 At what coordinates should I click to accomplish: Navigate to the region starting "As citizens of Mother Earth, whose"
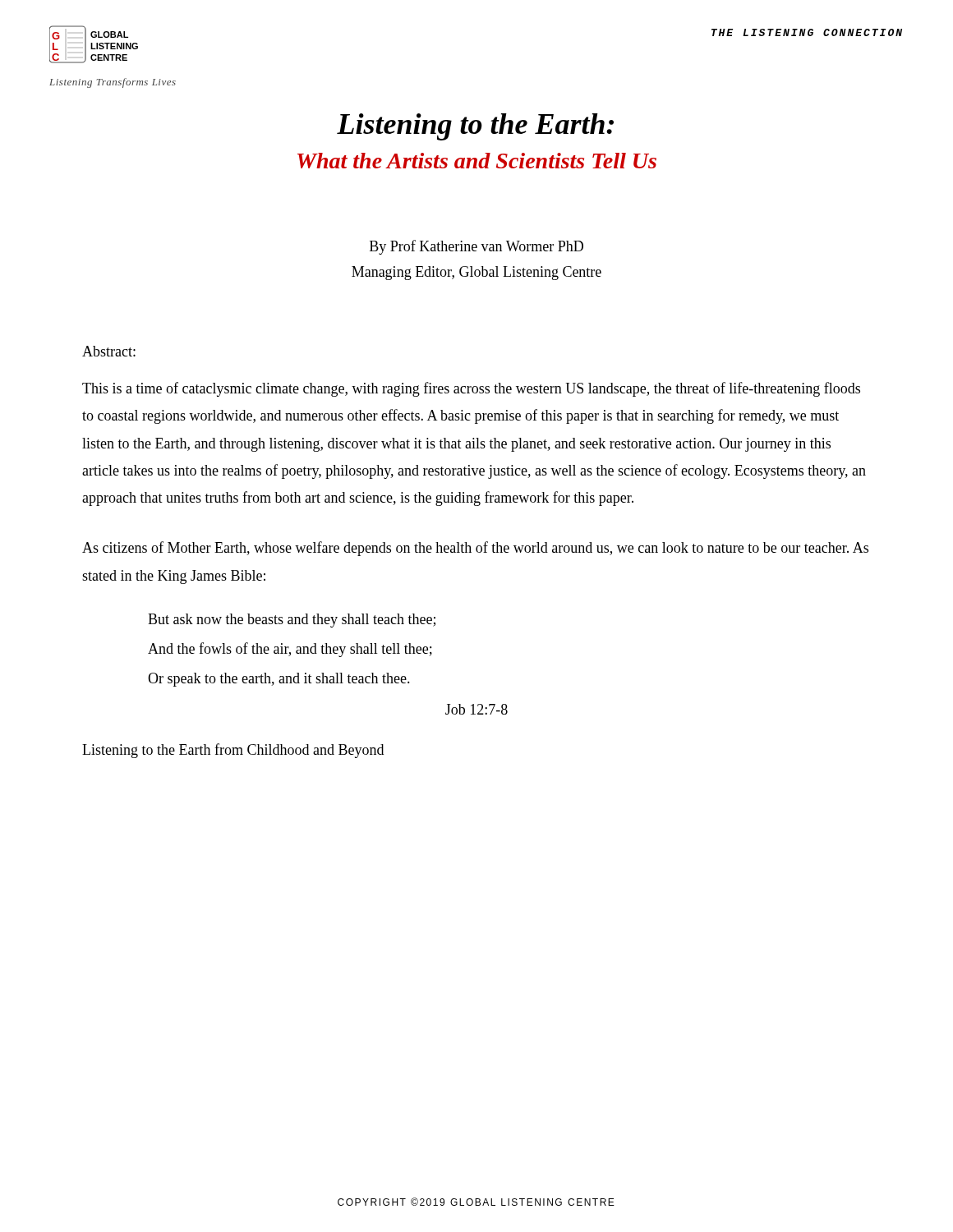click(x=476, y=562)
